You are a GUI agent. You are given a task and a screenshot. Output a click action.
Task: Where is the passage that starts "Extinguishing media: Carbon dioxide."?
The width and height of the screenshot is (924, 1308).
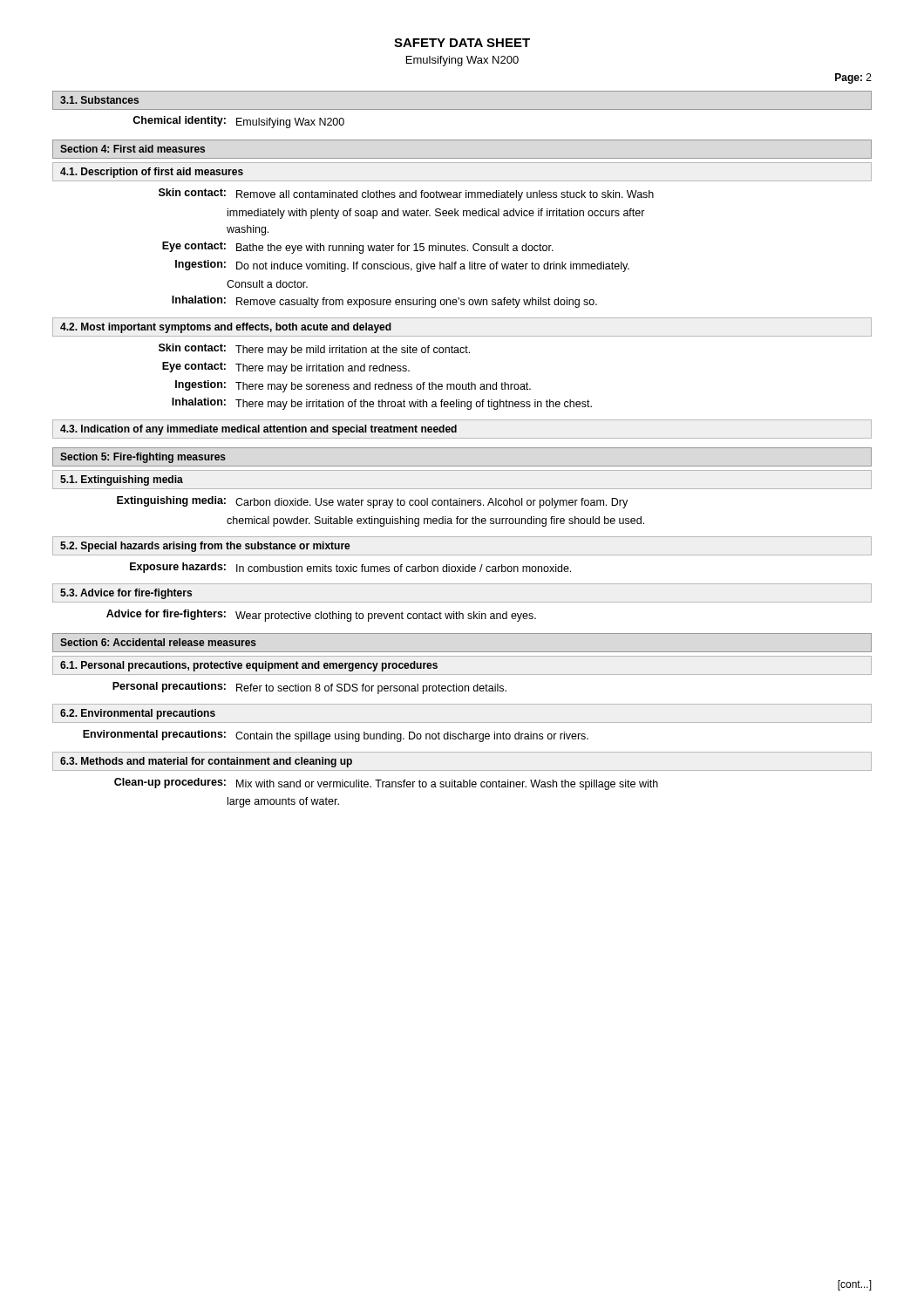[462, 512]
